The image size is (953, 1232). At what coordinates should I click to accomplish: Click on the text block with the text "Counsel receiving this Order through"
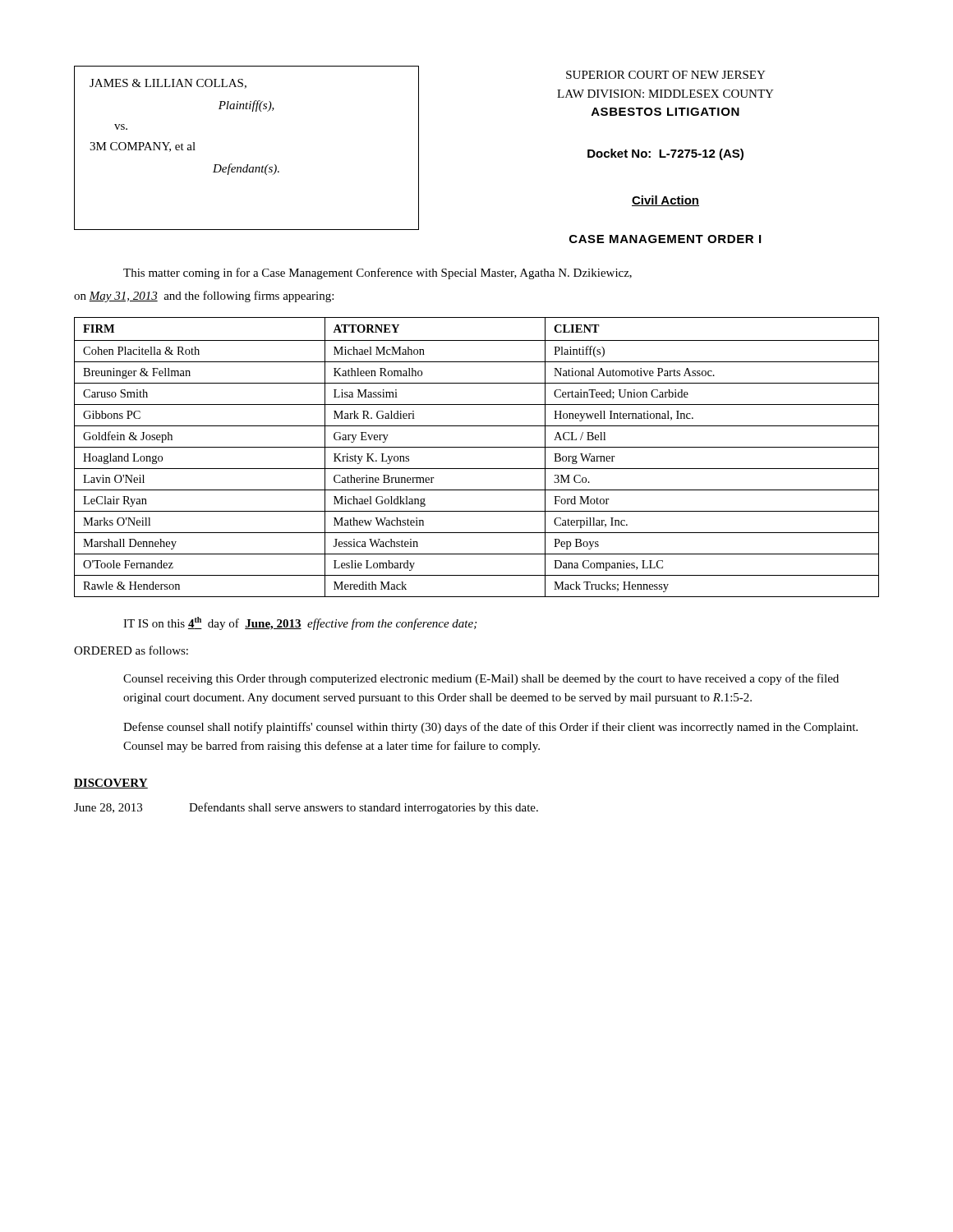pyautogui.click(x=481, y=688)
